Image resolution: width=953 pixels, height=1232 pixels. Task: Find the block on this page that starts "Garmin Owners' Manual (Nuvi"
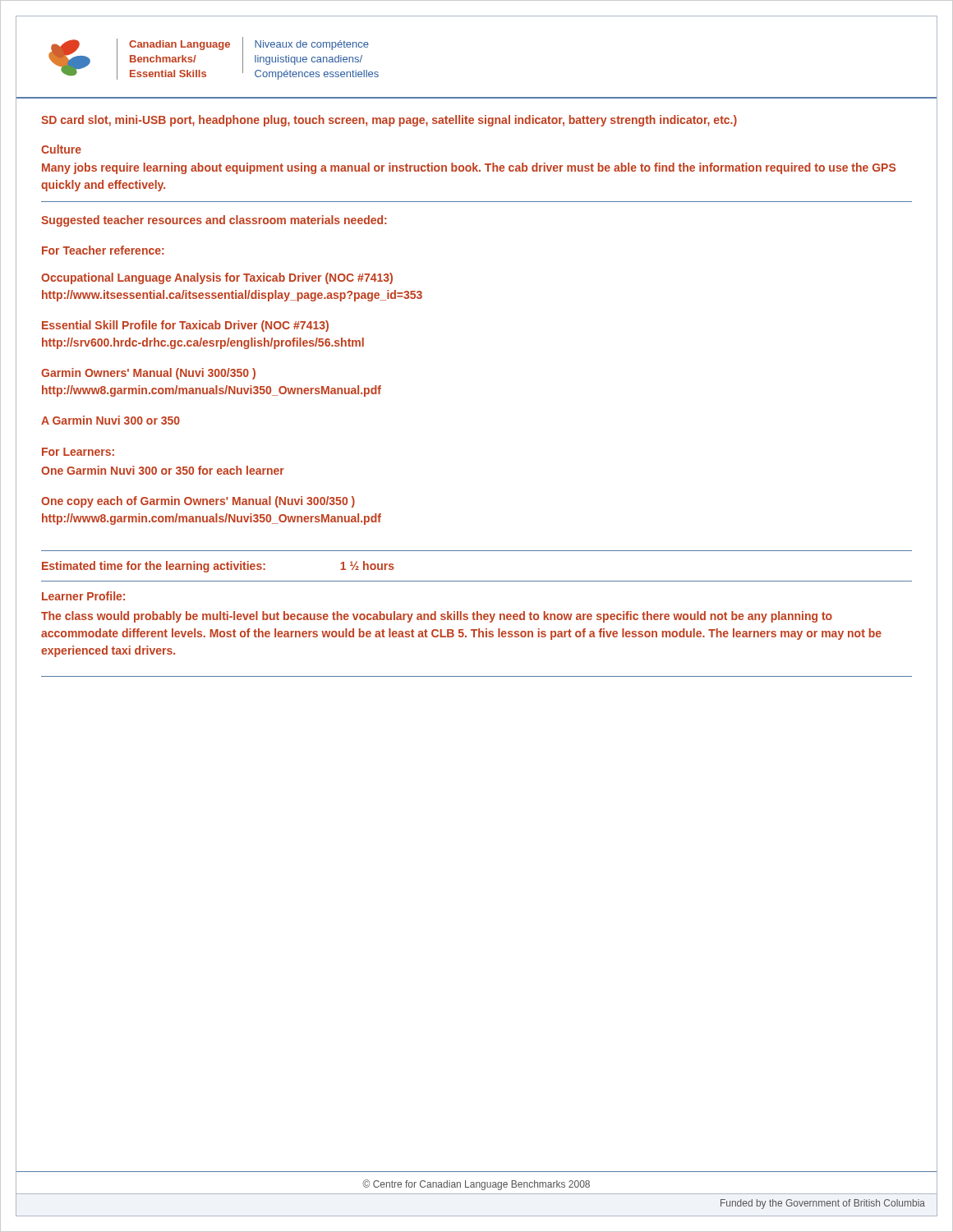pyautogui.click(x=148, y=374)
